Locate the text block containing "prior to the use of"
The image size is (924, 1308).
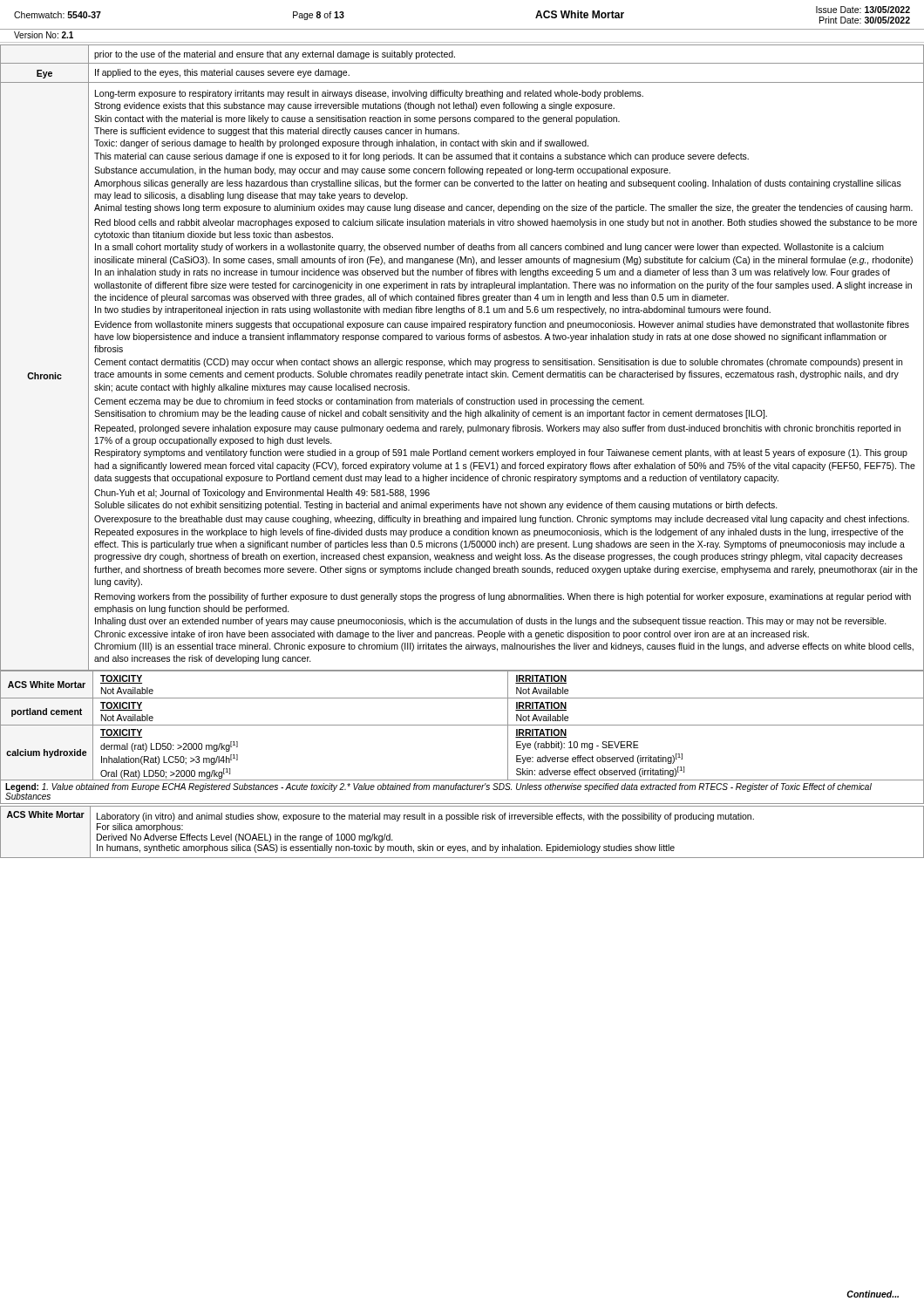coord(275,54)
